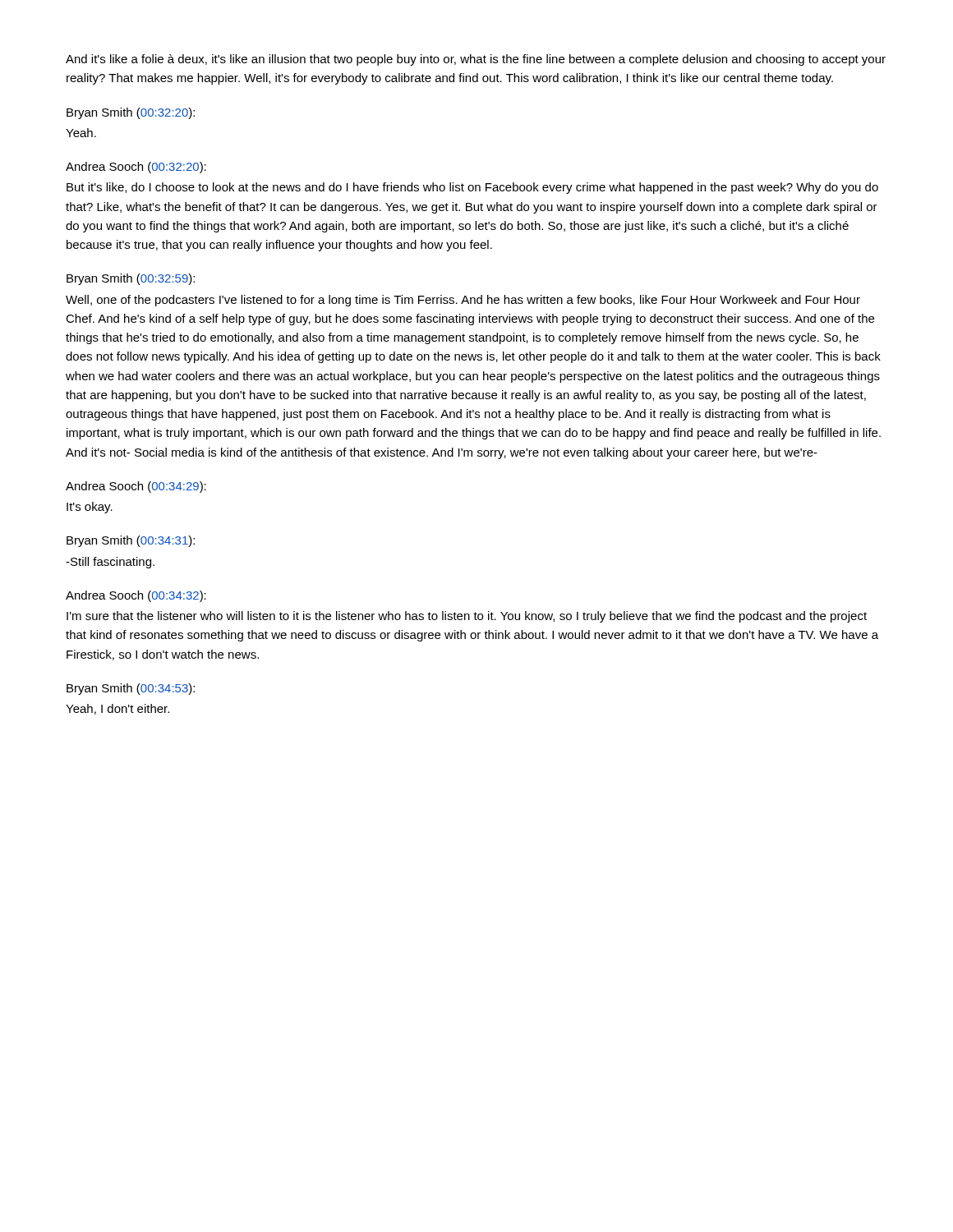953x1232 pixels.
Task: Click on the text with the text "It's okay."
Action: click(x=89, y=506)
